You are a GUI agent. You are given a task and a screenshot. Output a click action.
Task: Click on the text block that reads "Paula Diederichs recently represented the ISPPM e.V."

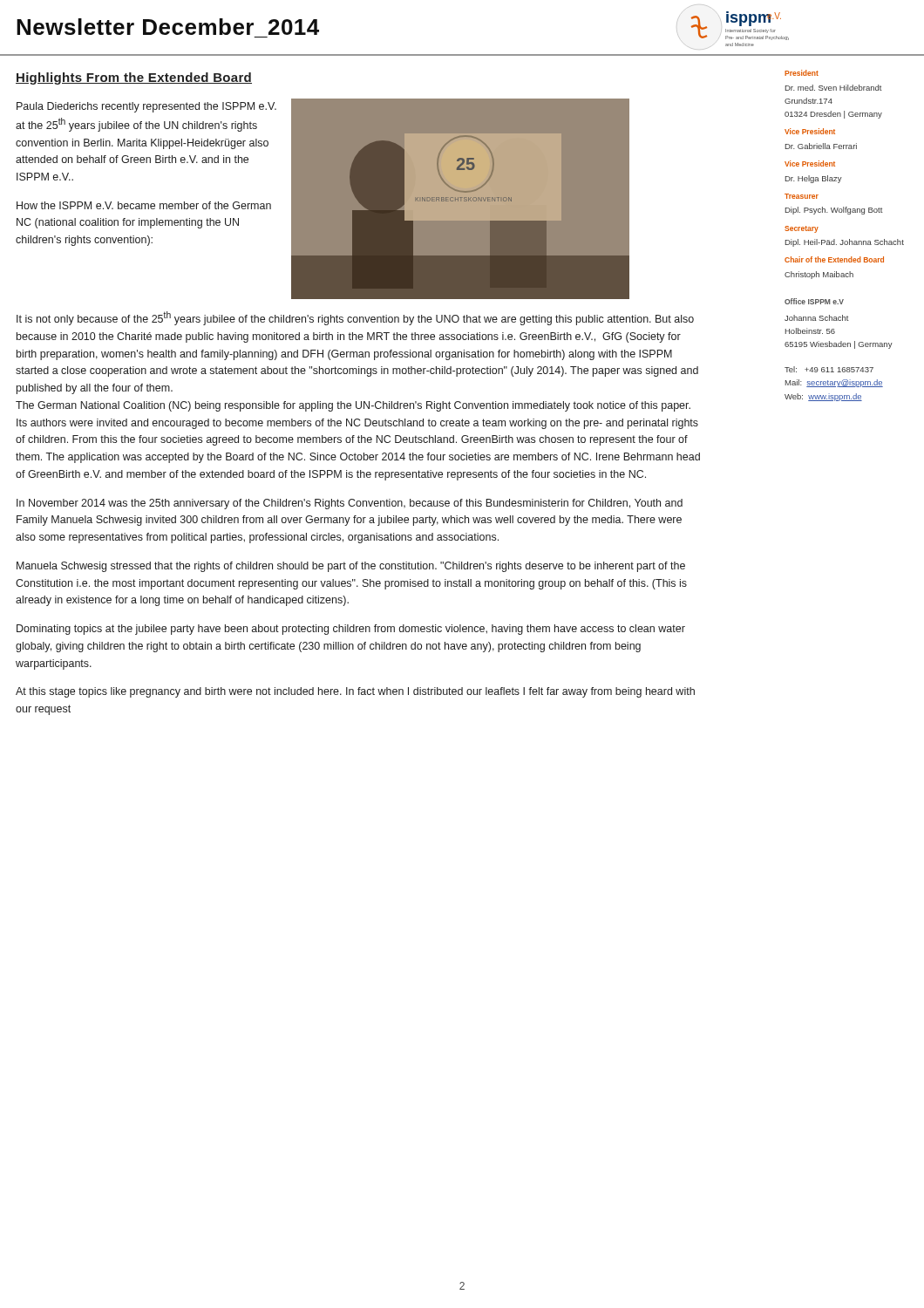click(146, 142)
